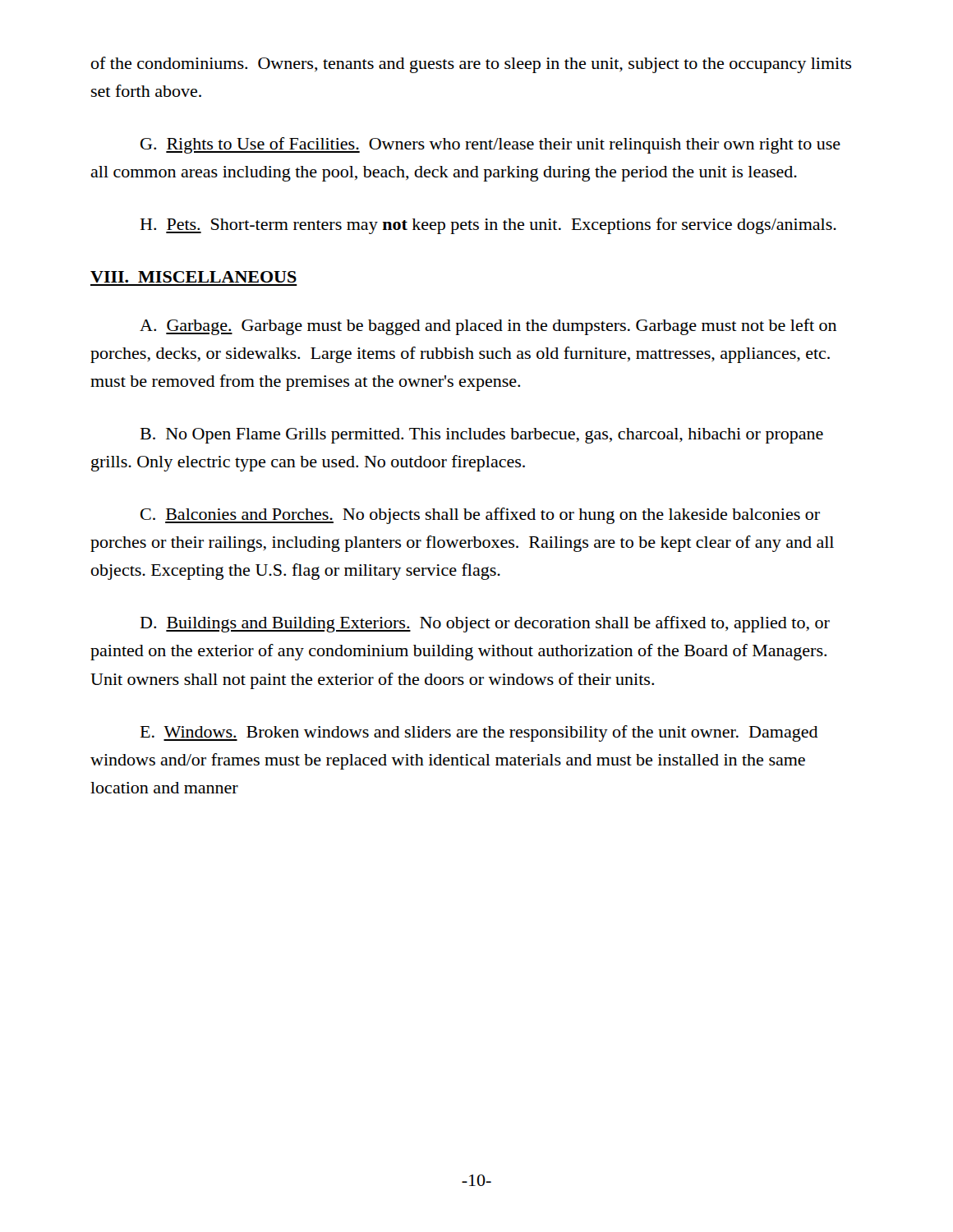Locate the block starting "D. Buildings and Building"
The width and height of the screenshot is (953, 1232).
(461, 650)
